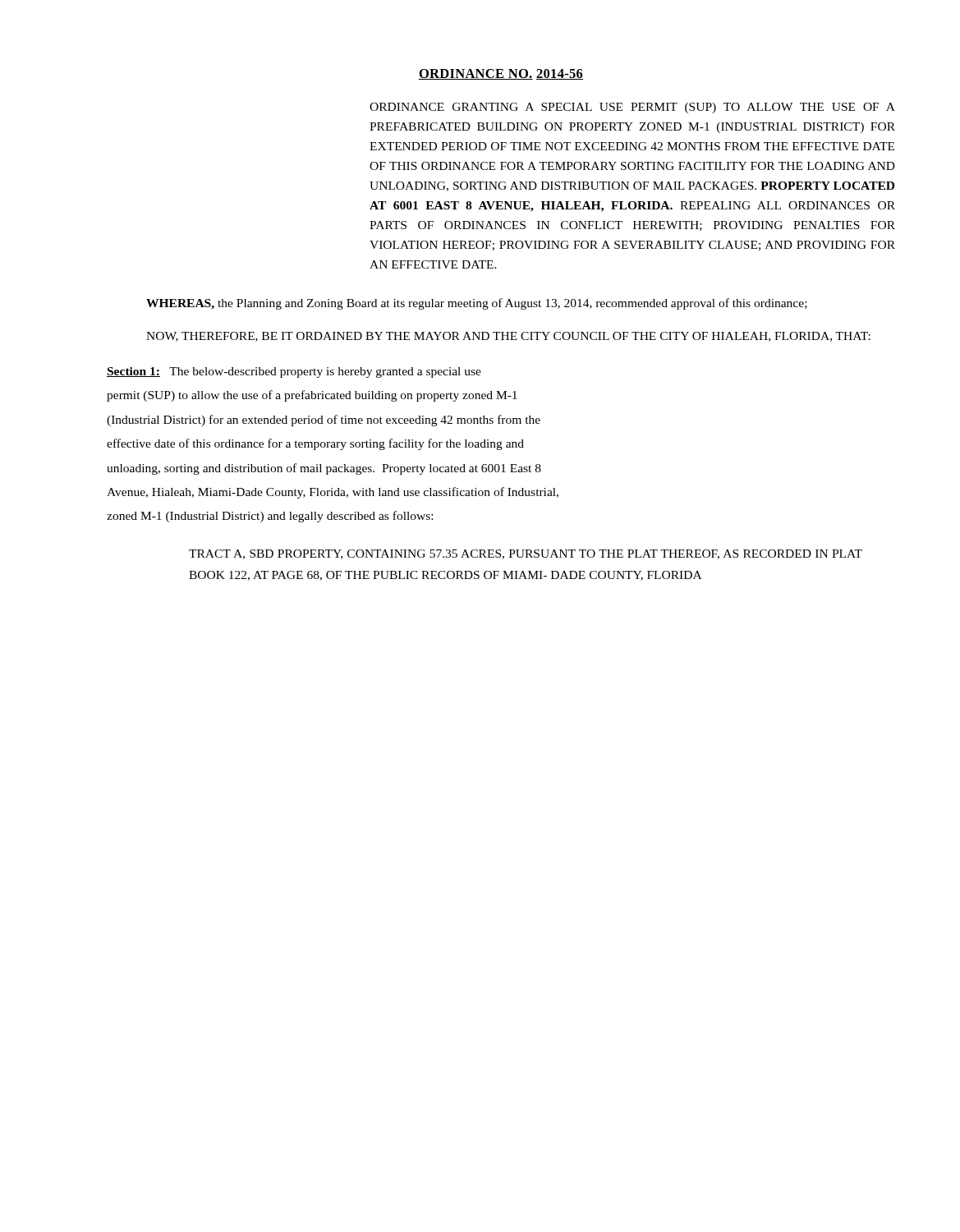Viewport: 960px width, 1232px height.
Task: Locate the passage starting "WHEREAS, the Planning and Zoning Board at its"
Action: tap(477, 303)
